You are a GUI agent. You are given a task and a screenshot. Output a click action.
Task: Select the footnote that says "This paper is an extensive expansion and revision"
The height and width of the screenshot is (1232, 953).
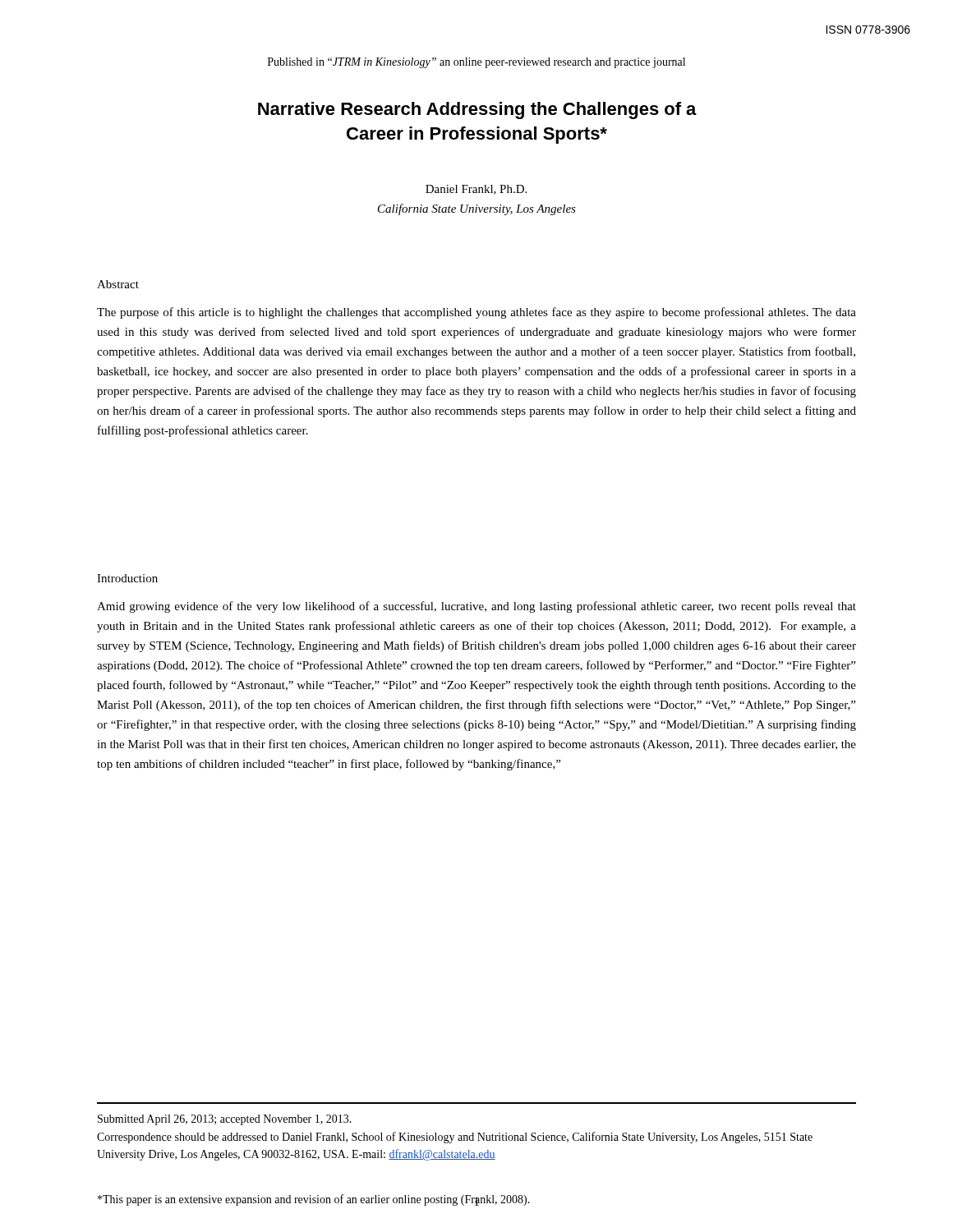click(313, 1200)
